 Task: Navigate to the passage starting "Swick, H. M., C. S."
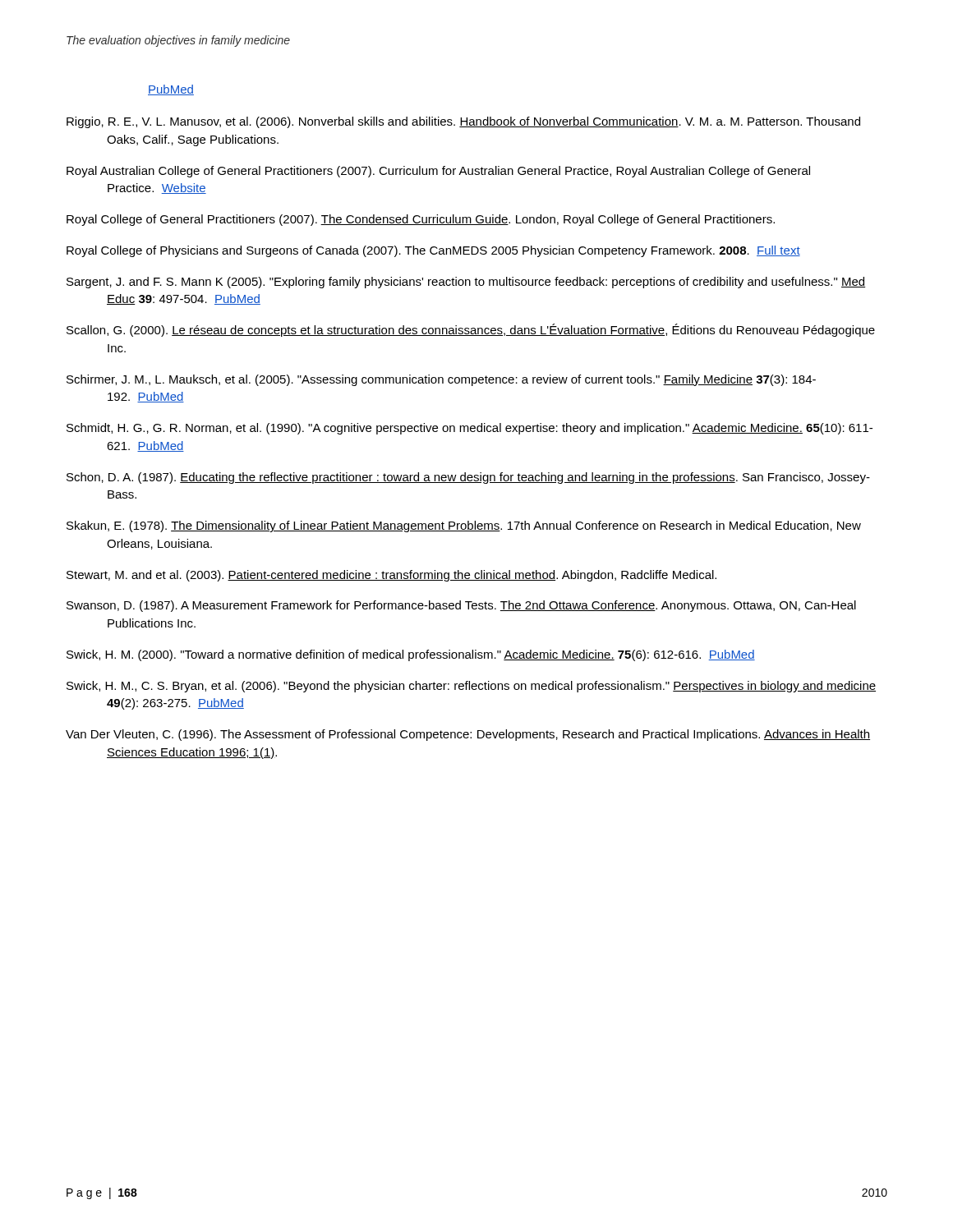pyautogui.click(x=471, y=694)
